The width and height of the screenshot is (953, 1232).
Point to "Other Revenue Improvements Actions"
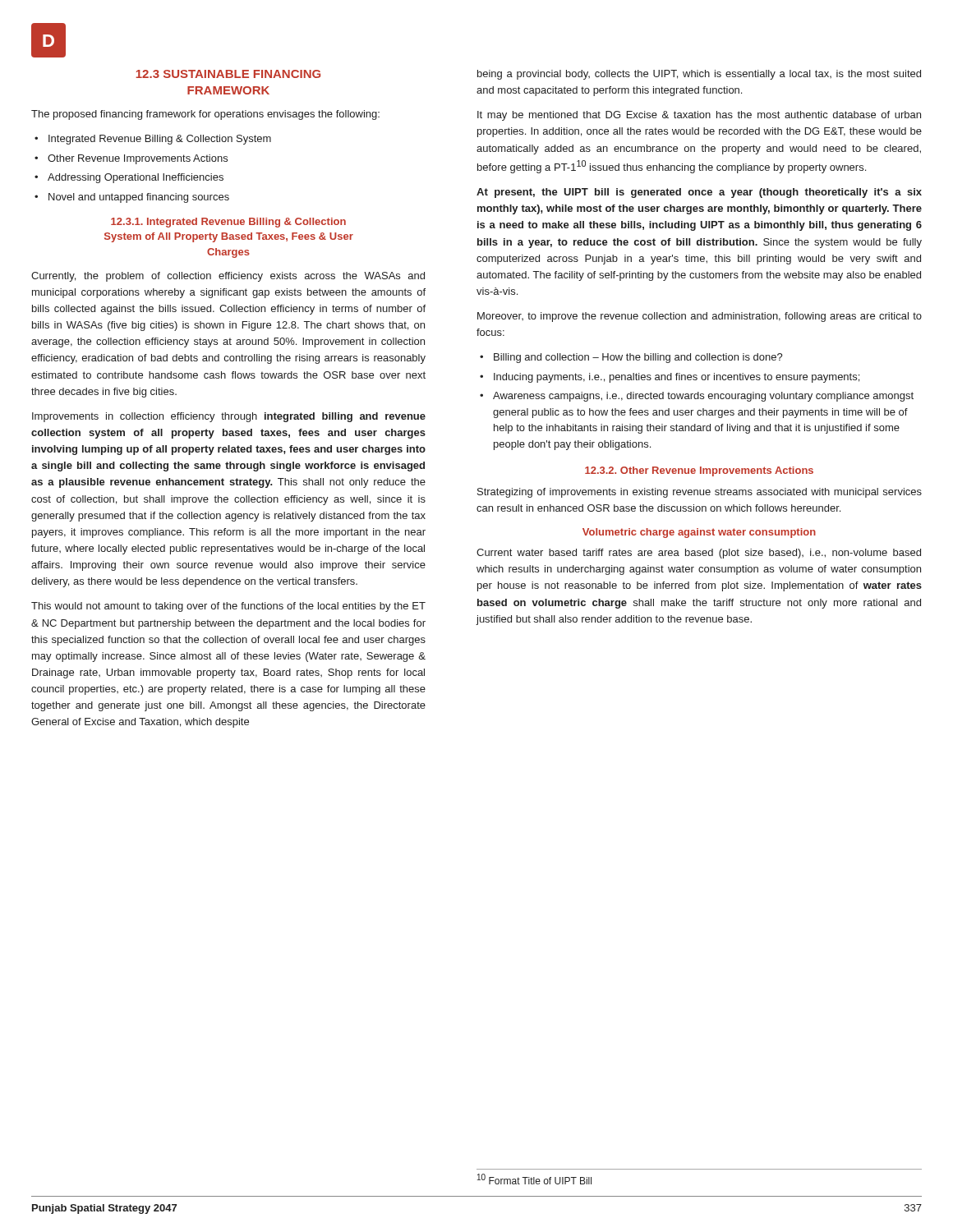(x=138, y=158)
